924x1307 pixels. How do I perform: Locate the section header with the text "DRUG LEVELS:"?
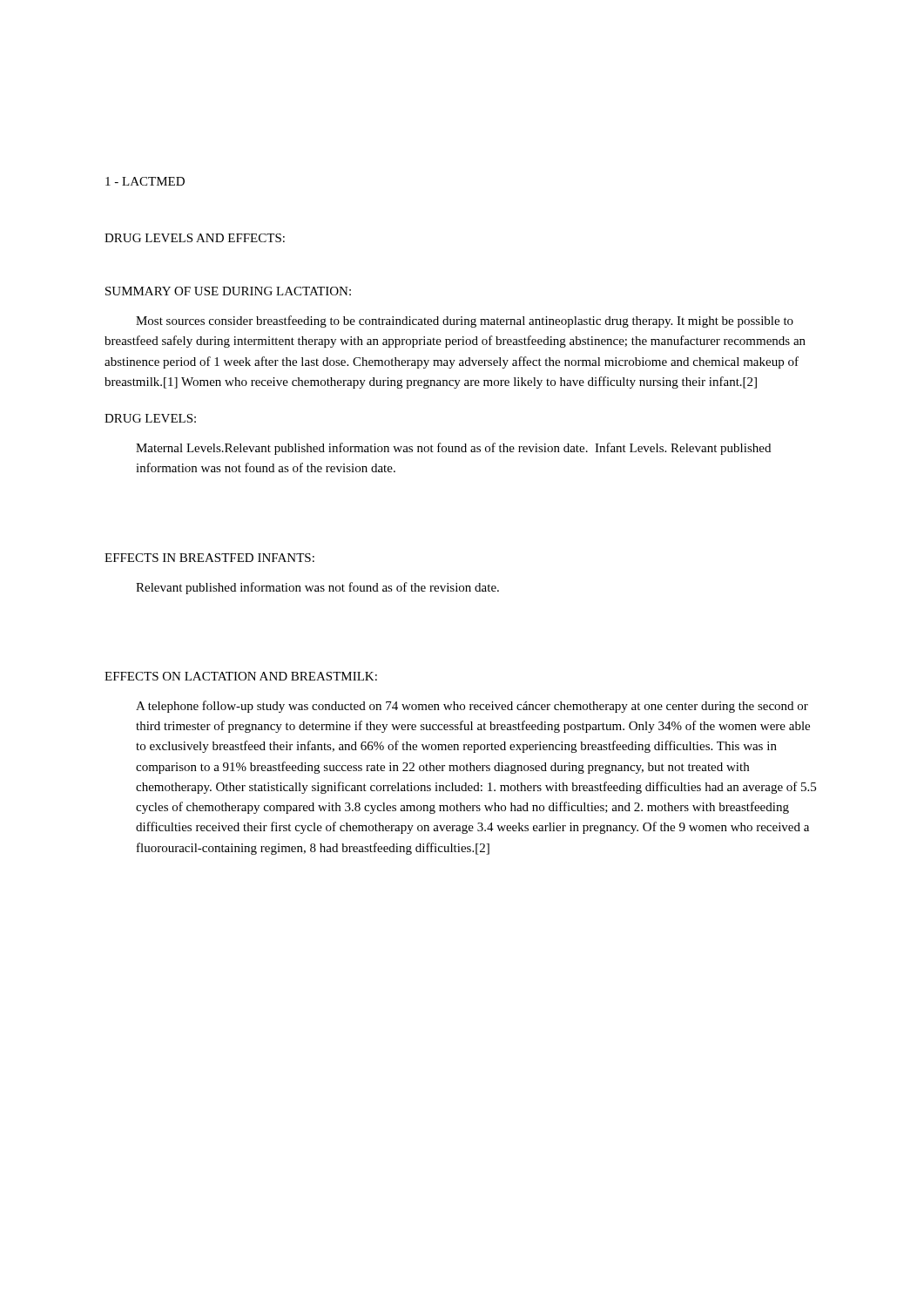click(x=151, y=418)
